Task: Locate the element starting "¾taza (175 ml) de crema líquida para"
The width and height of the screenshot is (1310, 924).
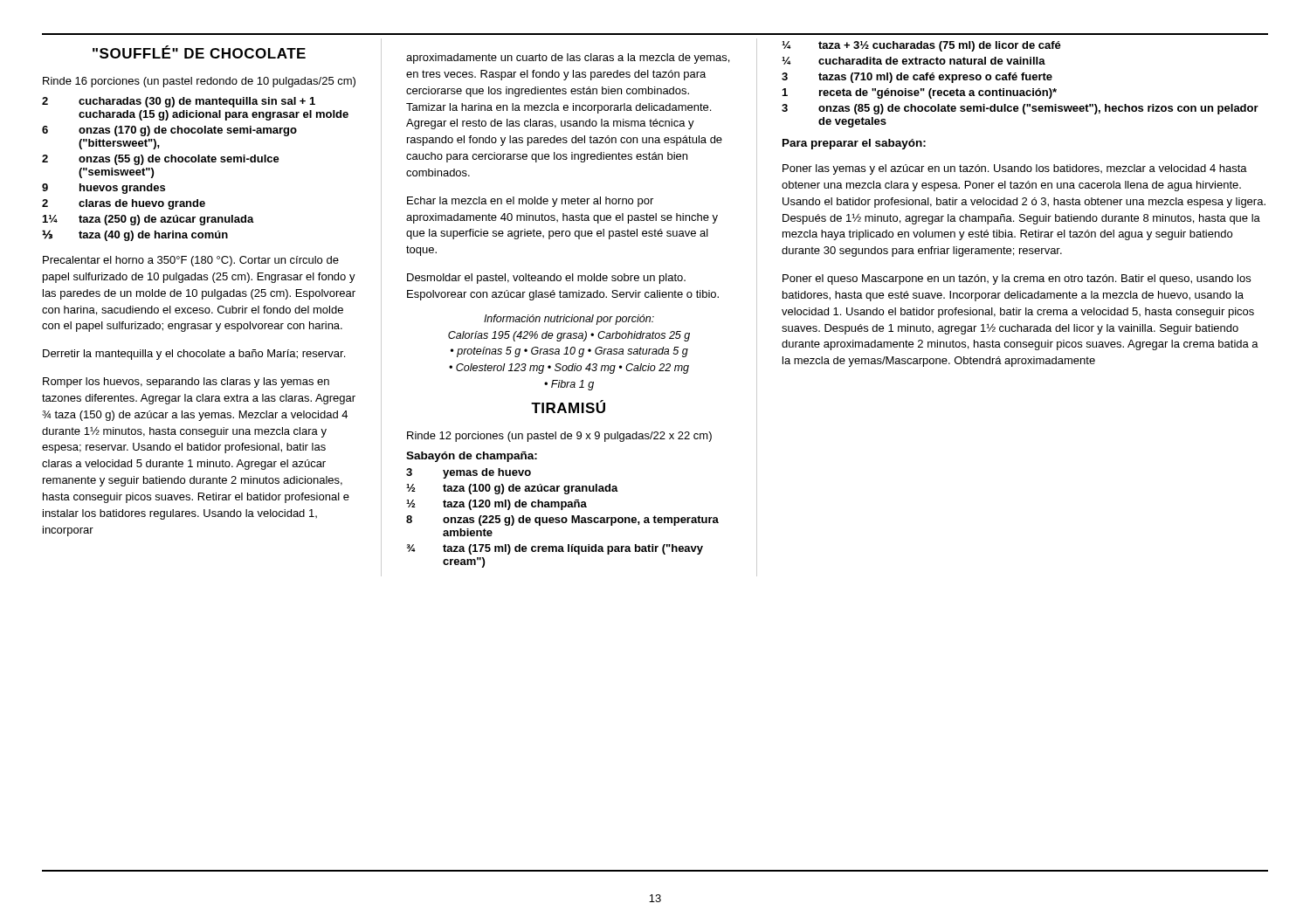Action: (569, 554)
